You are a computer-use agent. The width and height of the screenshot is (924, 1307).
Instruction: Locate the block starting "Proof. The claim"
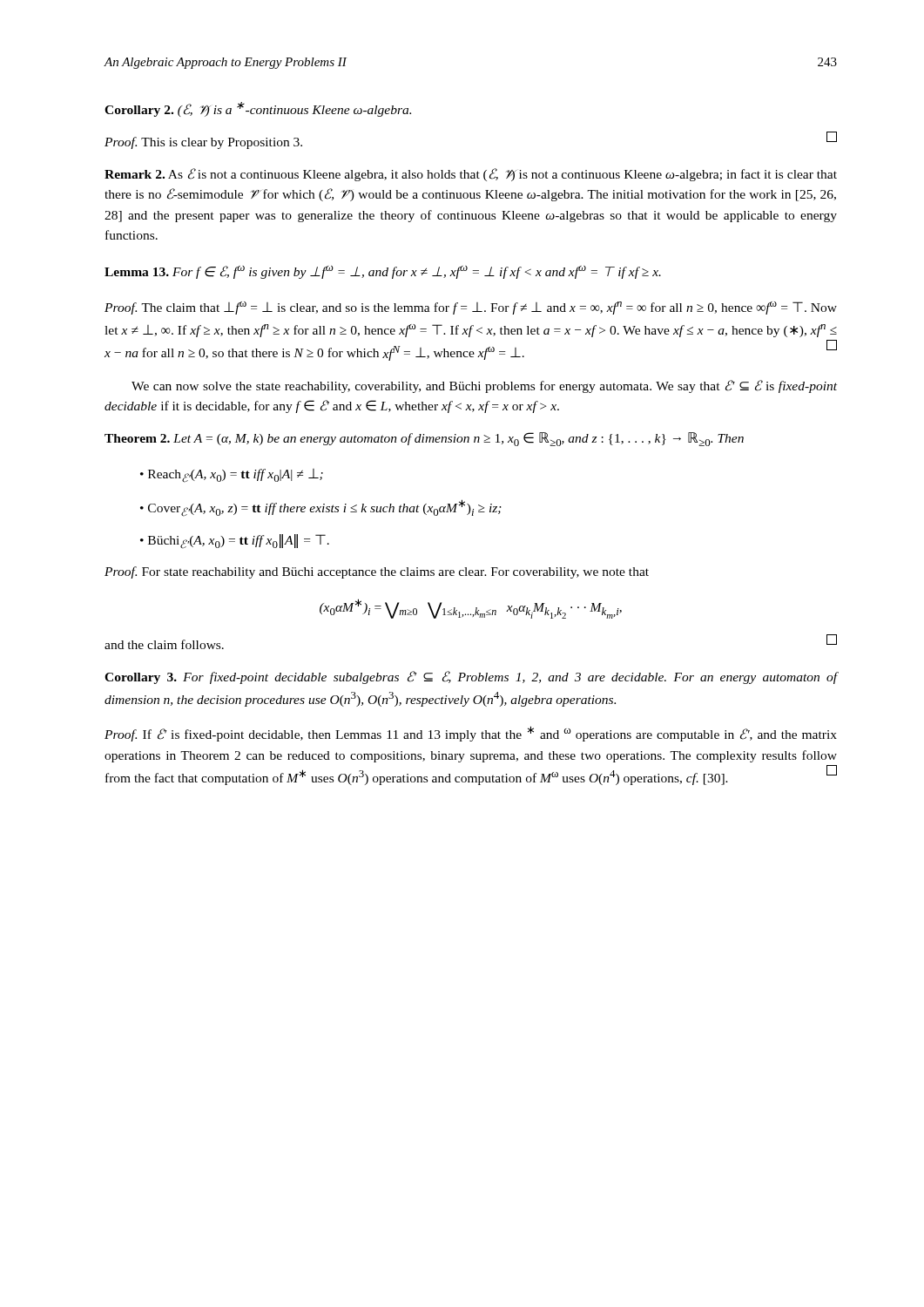pos(471,329)
